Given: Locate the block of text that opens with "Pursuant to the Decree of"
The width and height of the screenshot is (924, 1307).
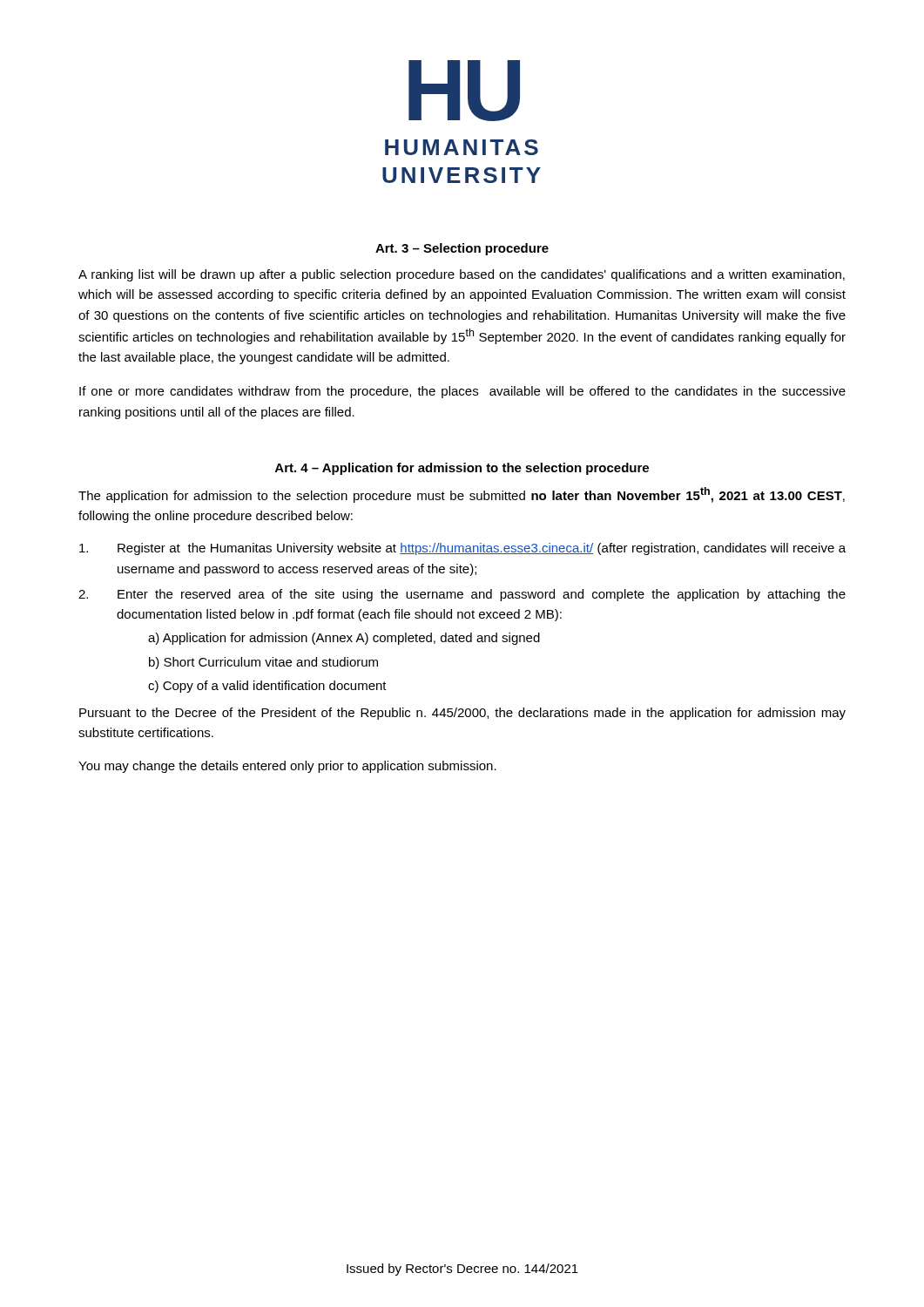Looking at the screenshot, I should tap(462, 722).
